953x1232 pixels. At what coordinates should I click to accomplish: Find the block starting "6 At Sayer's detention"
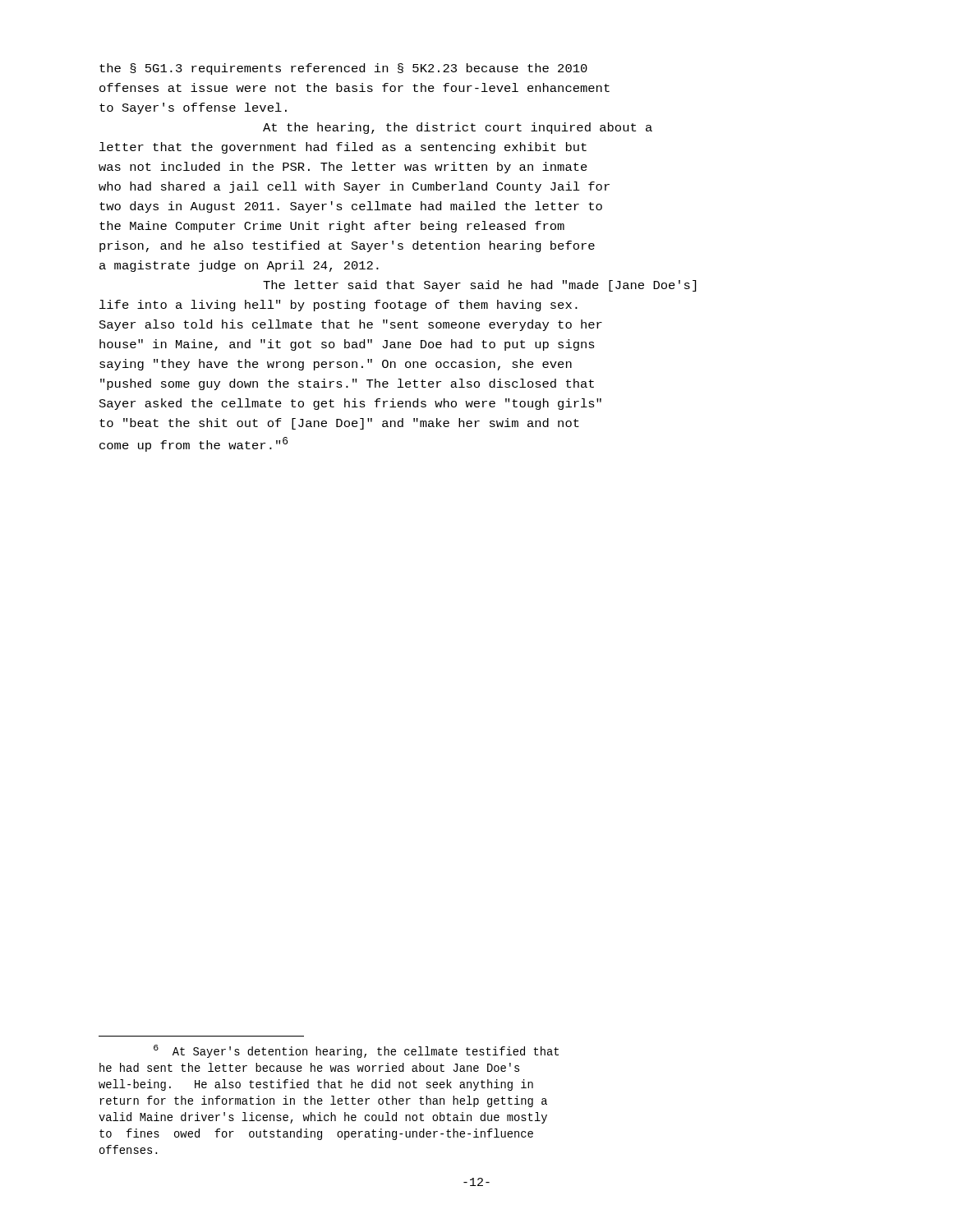476,1101
